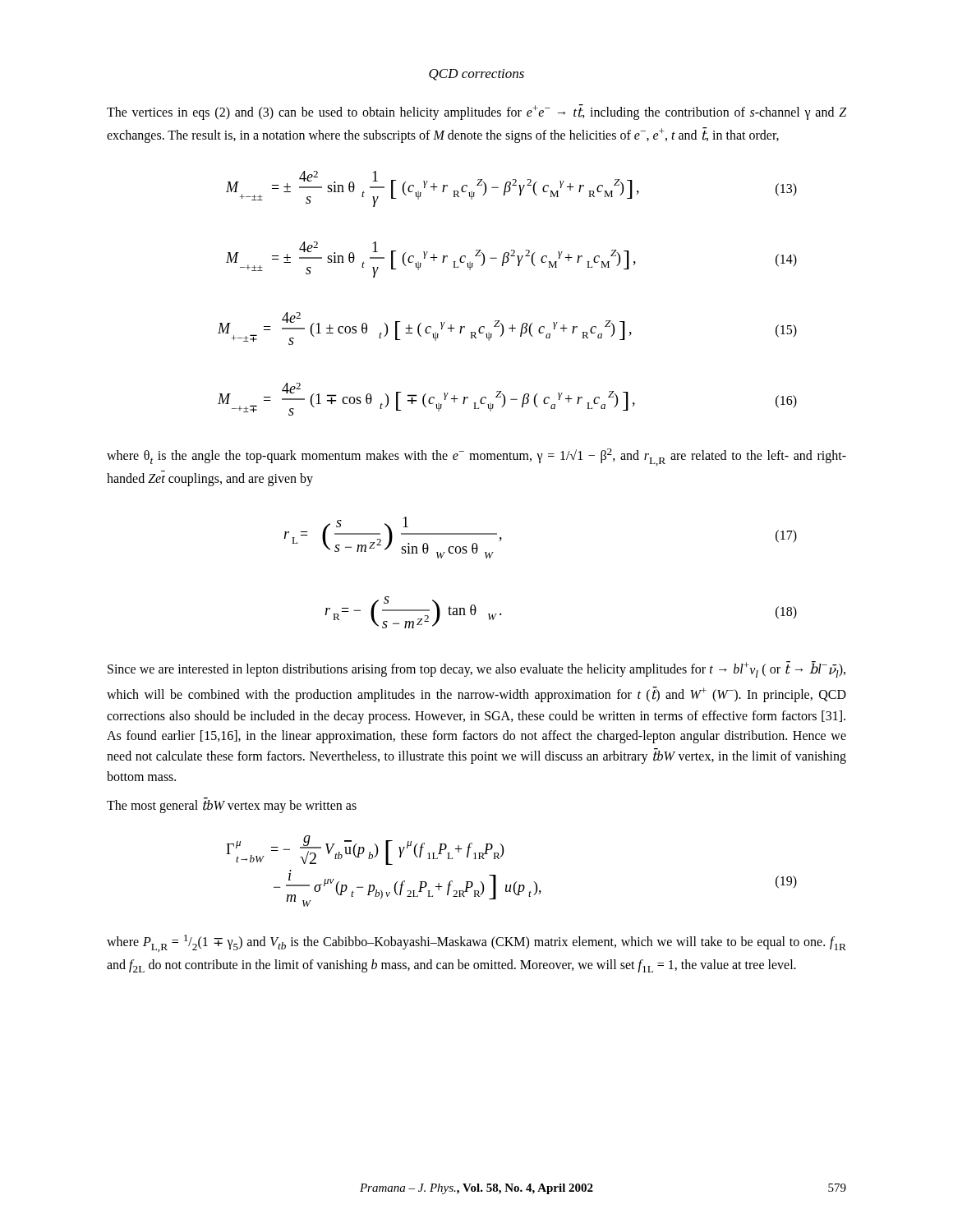
Task: Locate the passage starting "Since we are"
Action: coord(476,721)
